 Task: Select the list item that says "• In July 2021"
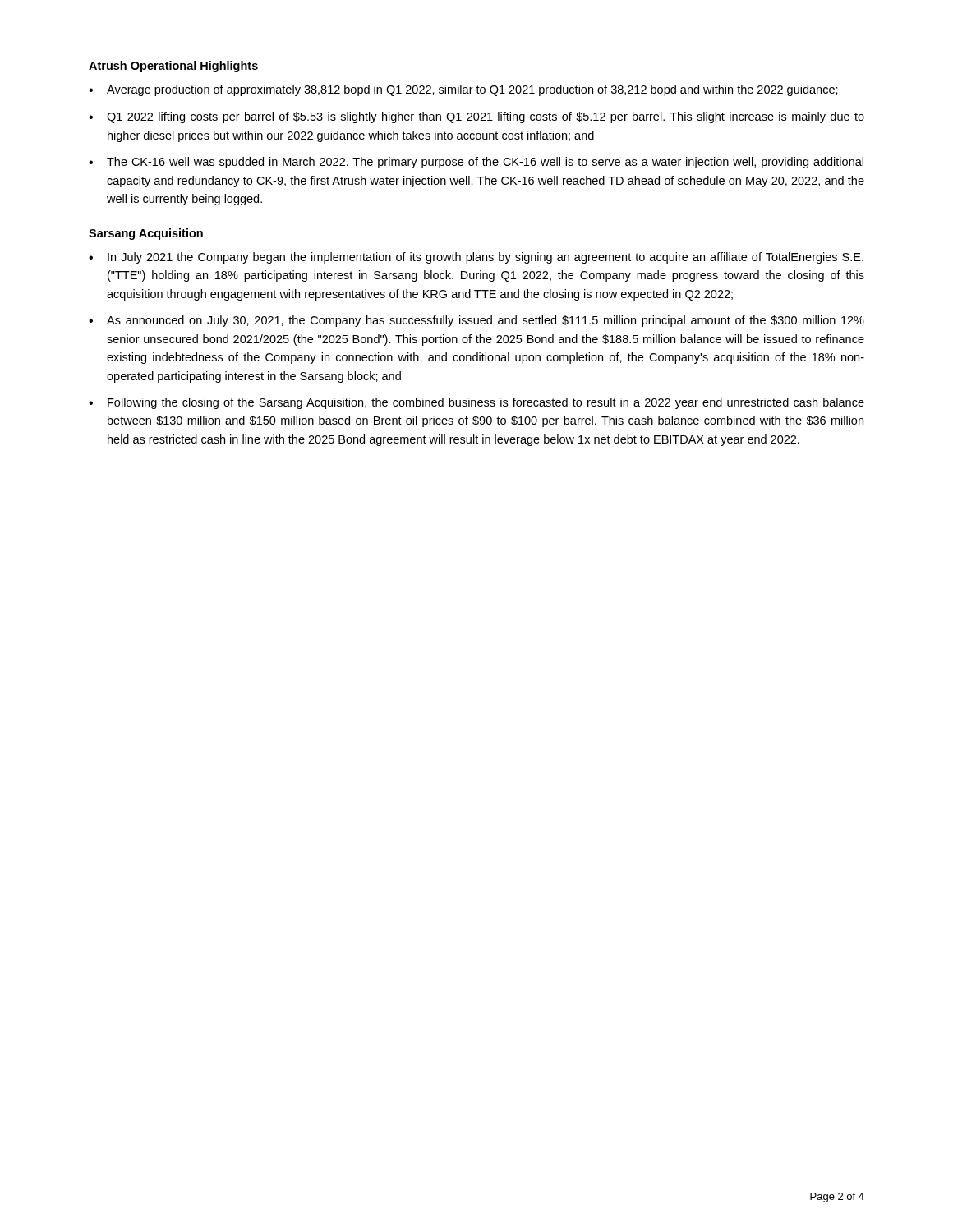(476, 276)
